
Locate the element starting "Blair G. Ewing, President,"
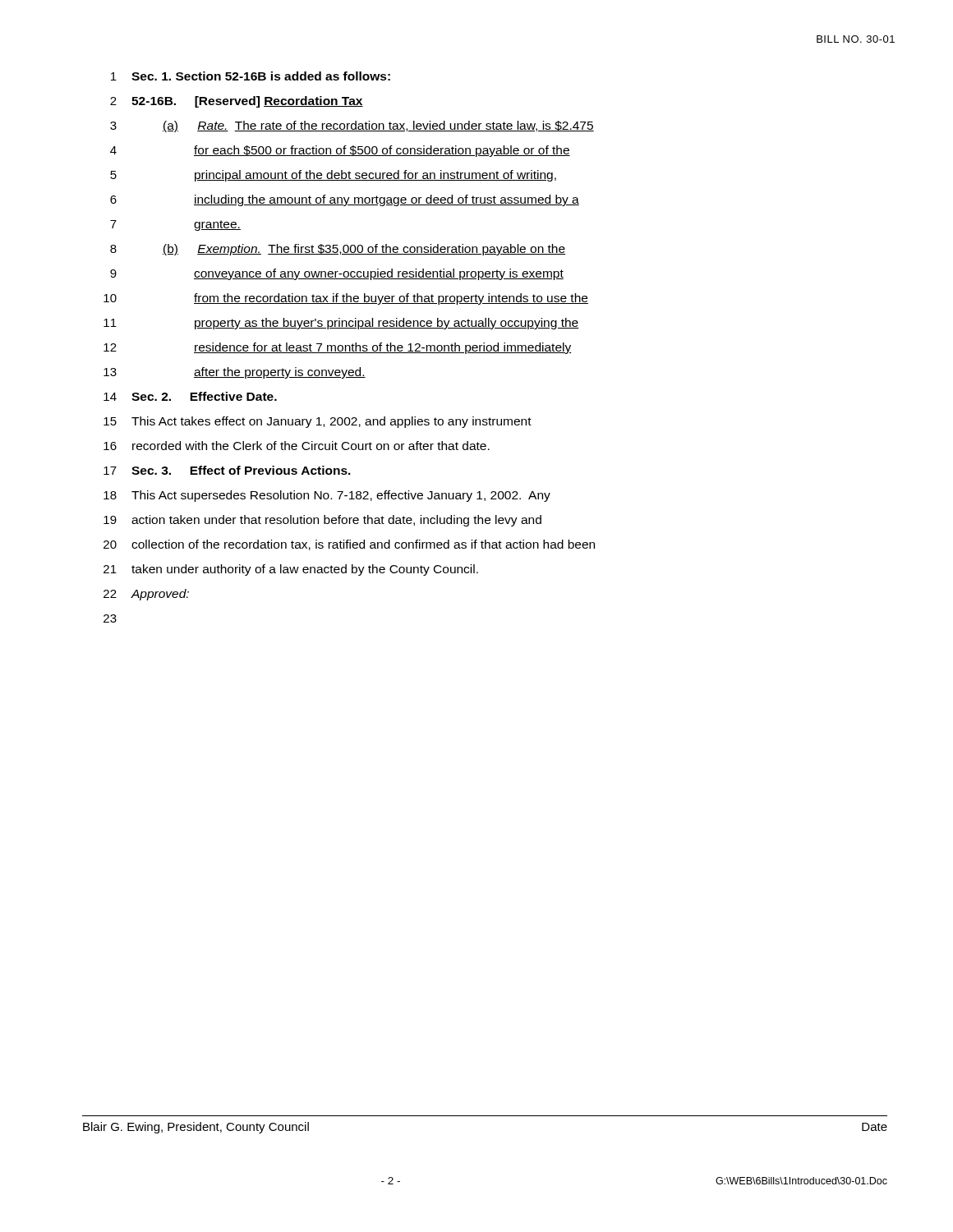pos(485,1126)
